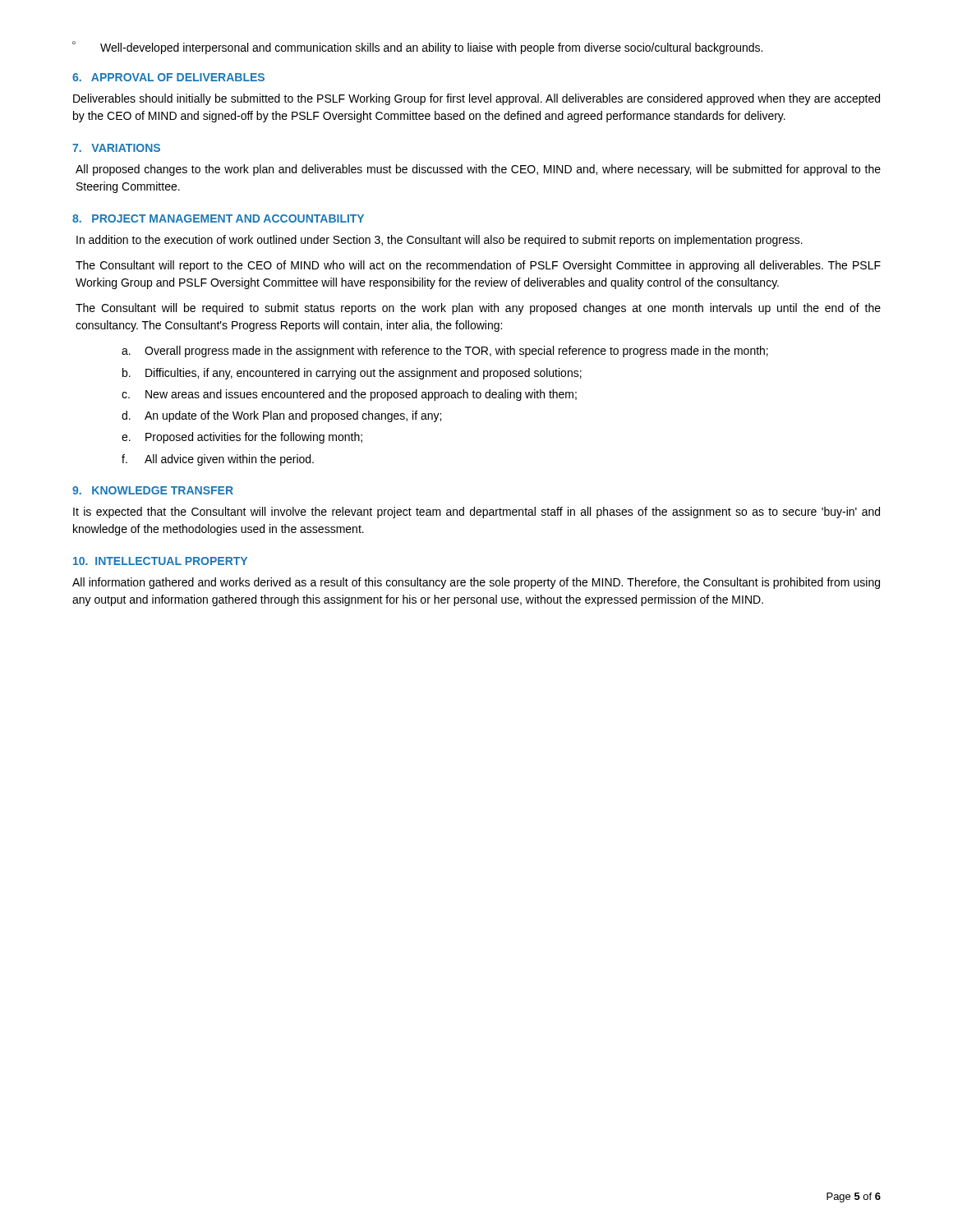Point to the element starting "f. All advice given within the"
Screen dimensions: 1232x953
click(218, 460)
